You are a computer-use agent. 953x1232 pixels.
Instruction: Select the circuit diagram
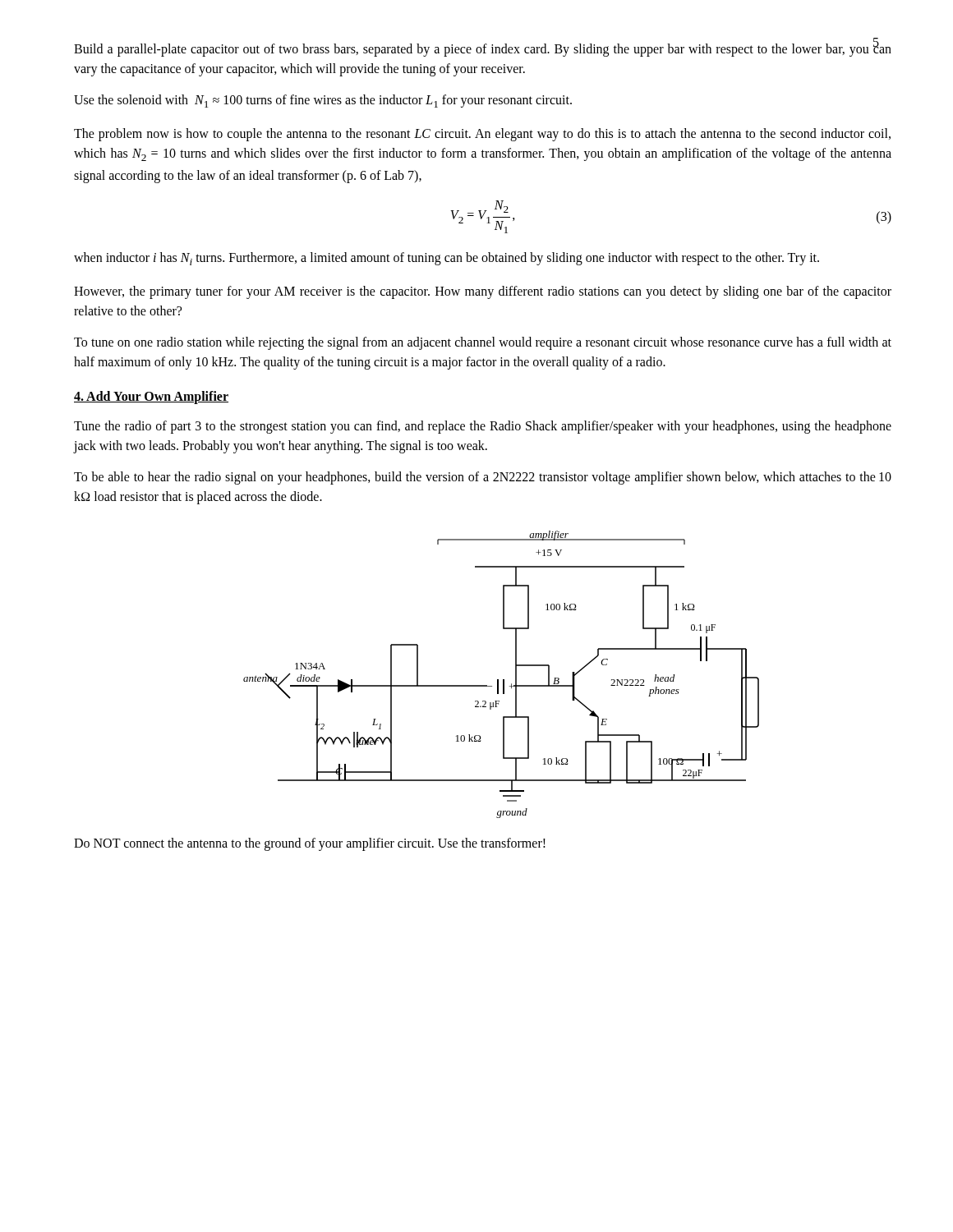click(x=483, y=673)
